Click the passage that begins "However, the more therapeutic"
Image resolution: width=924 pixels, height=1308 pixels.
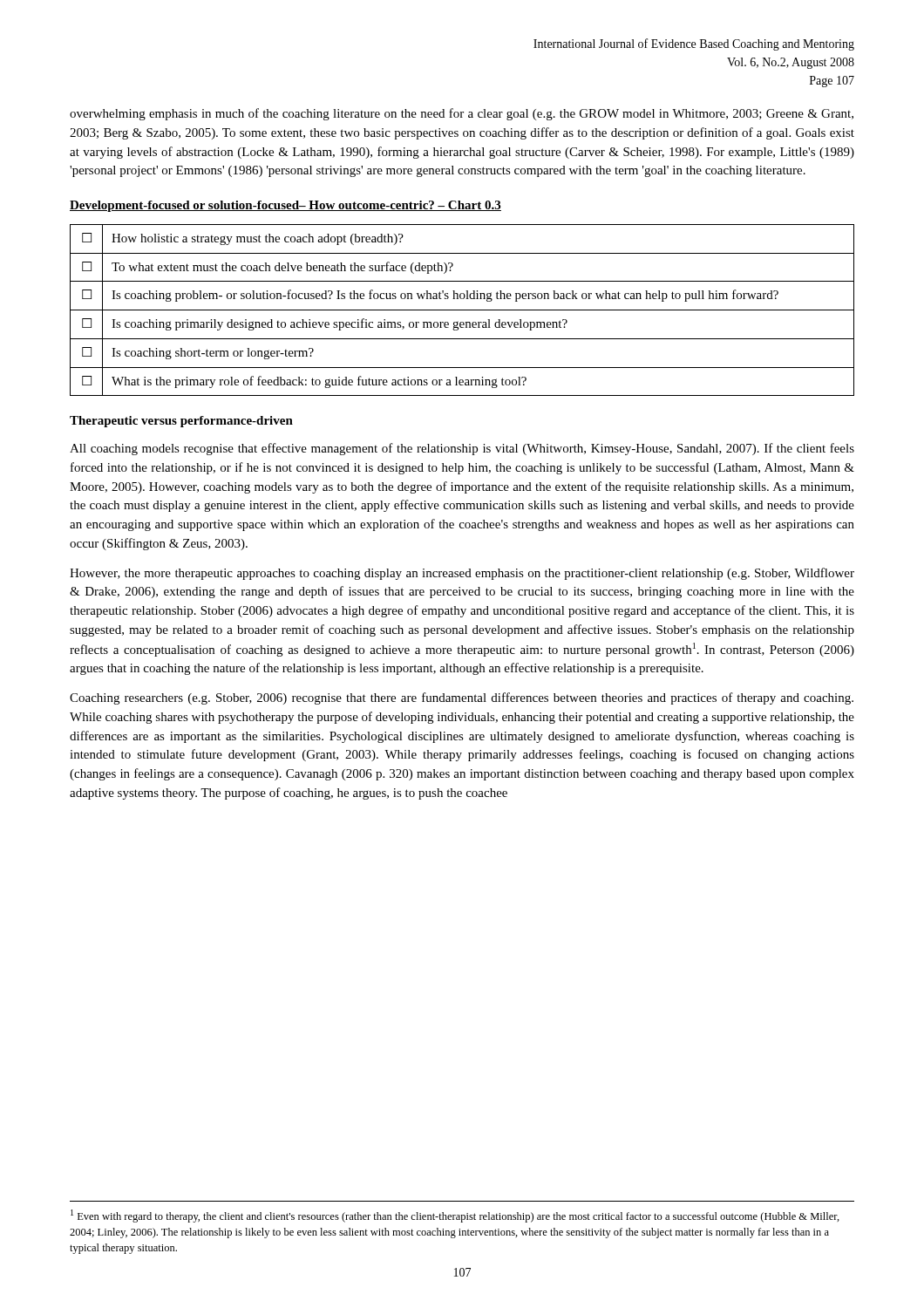pos(462,621)
